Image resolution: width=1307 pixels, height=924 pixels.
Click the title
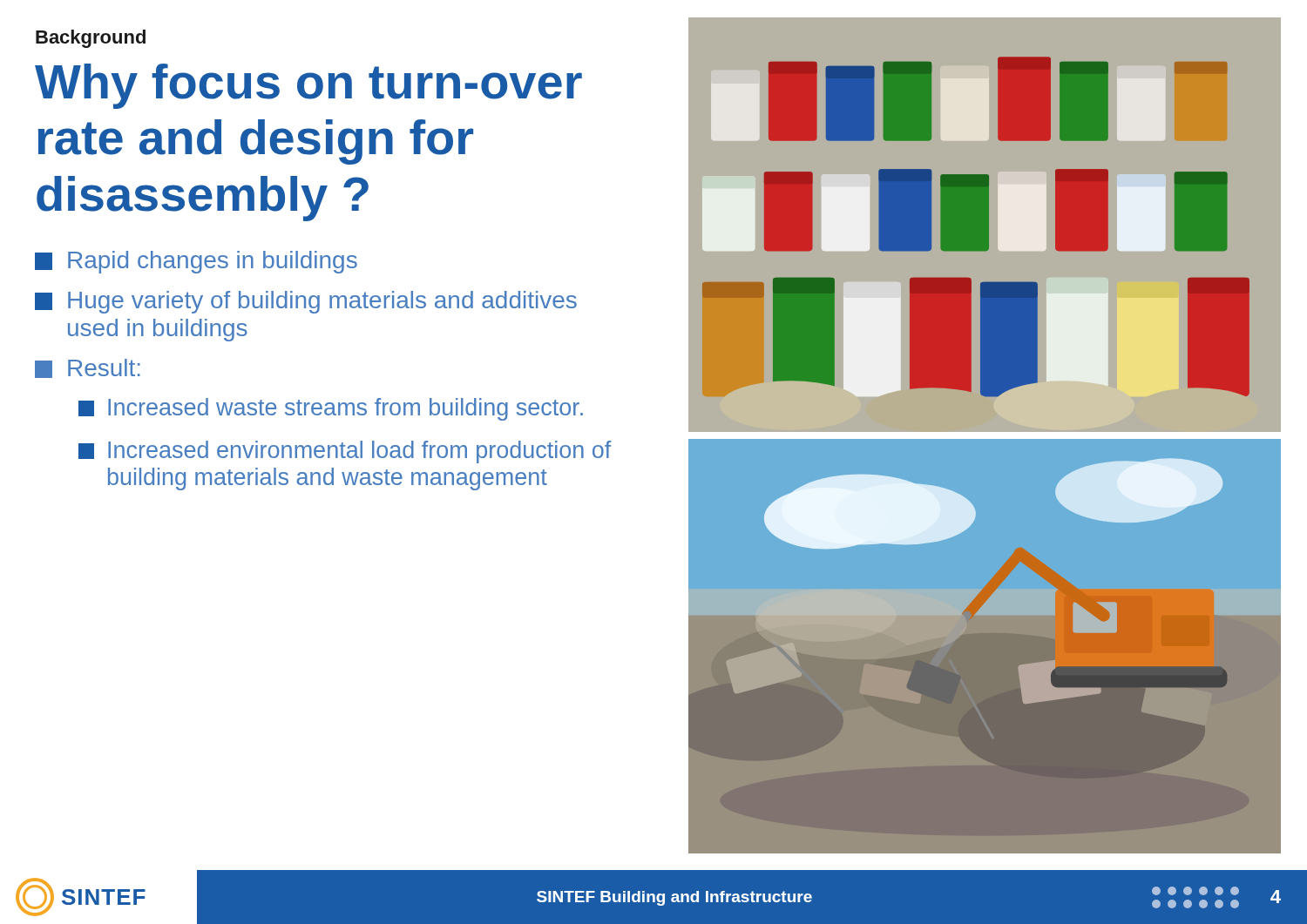(309, 137)
